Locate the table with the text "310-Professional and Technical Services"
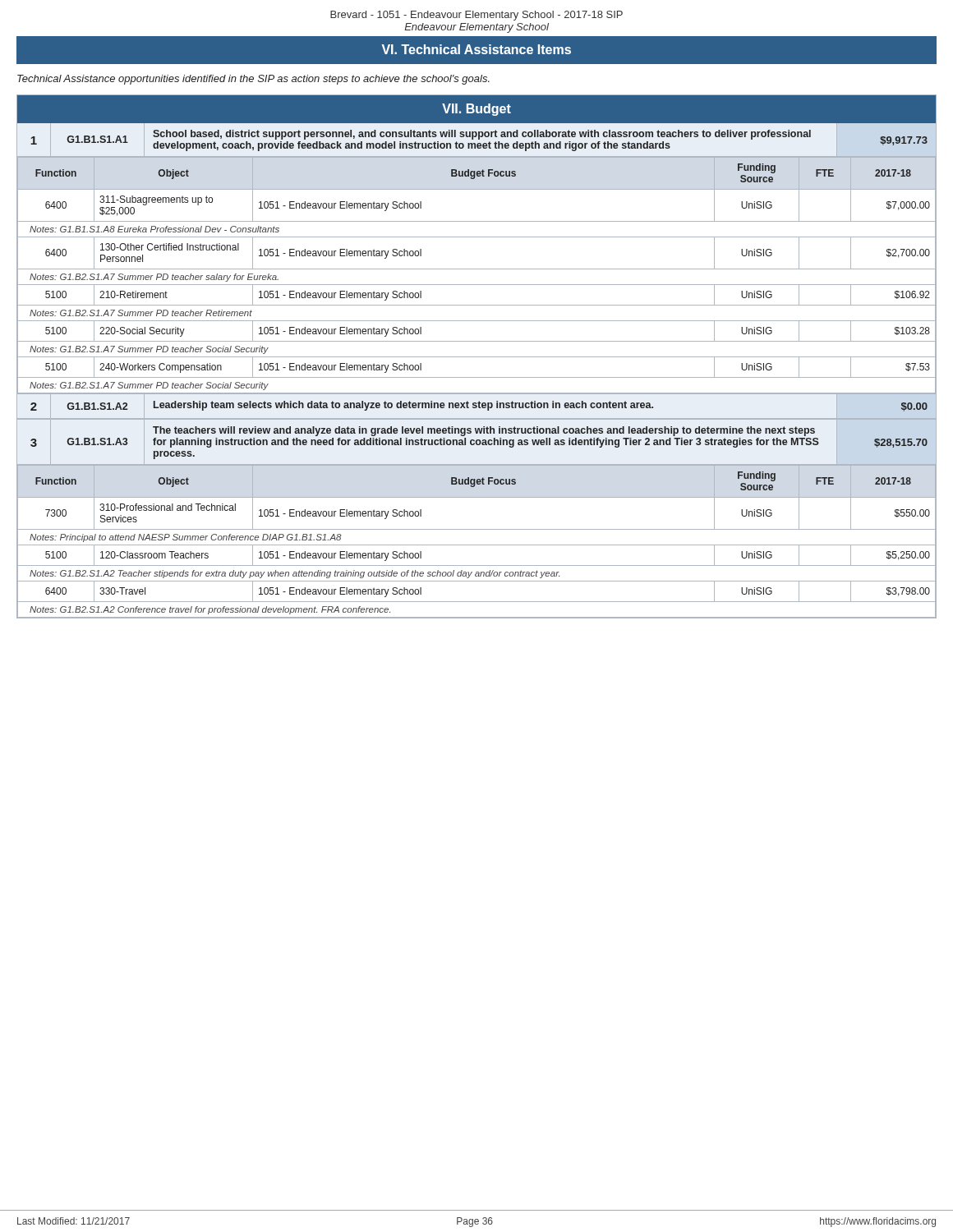Image resolution: width=953 pixels, height=1232 pixels. tap(476, 518)
